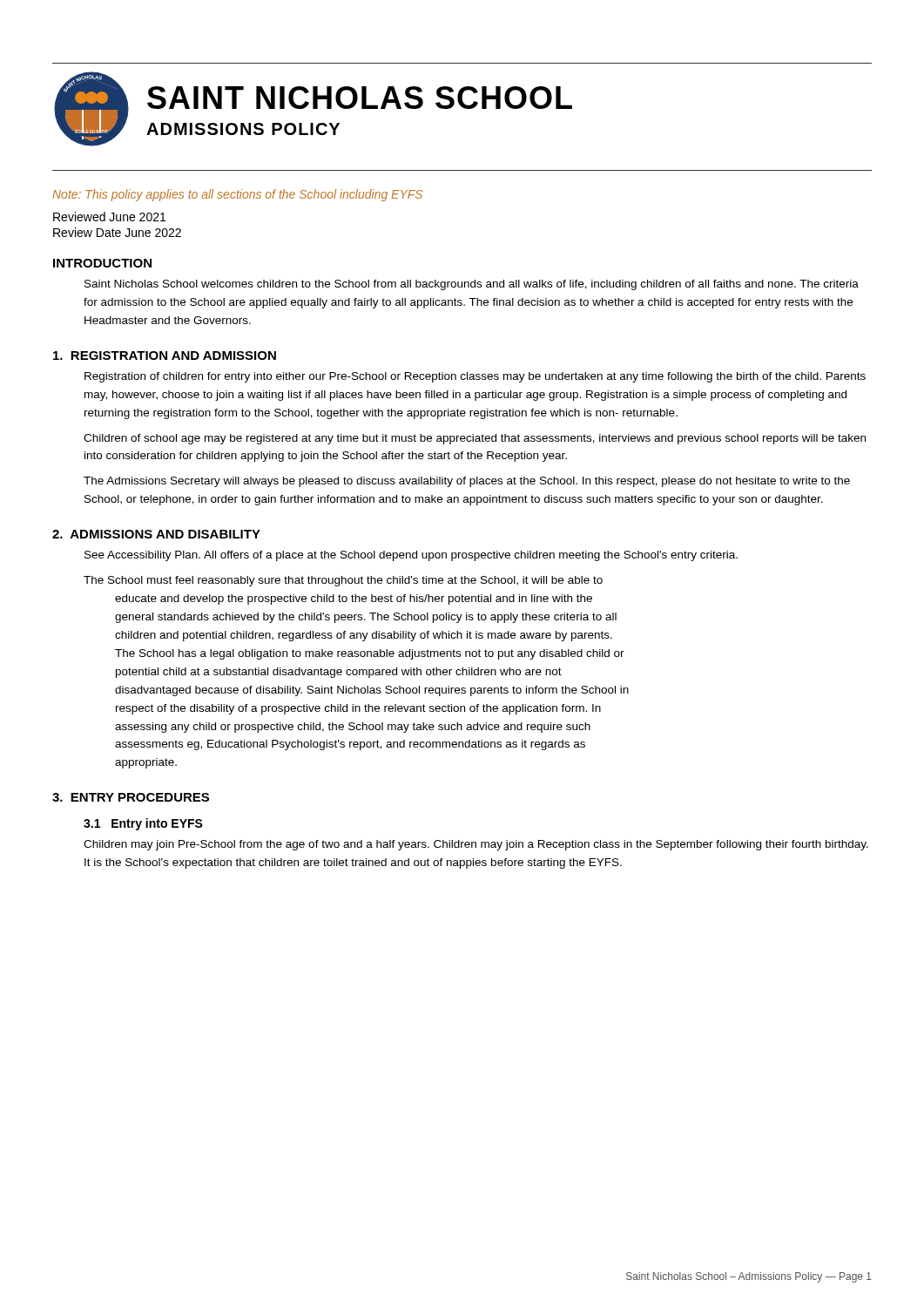The image size is (924, 1307).
Task: Click on the block starting "The School must feel reasonably sure"
Action: 478,673
